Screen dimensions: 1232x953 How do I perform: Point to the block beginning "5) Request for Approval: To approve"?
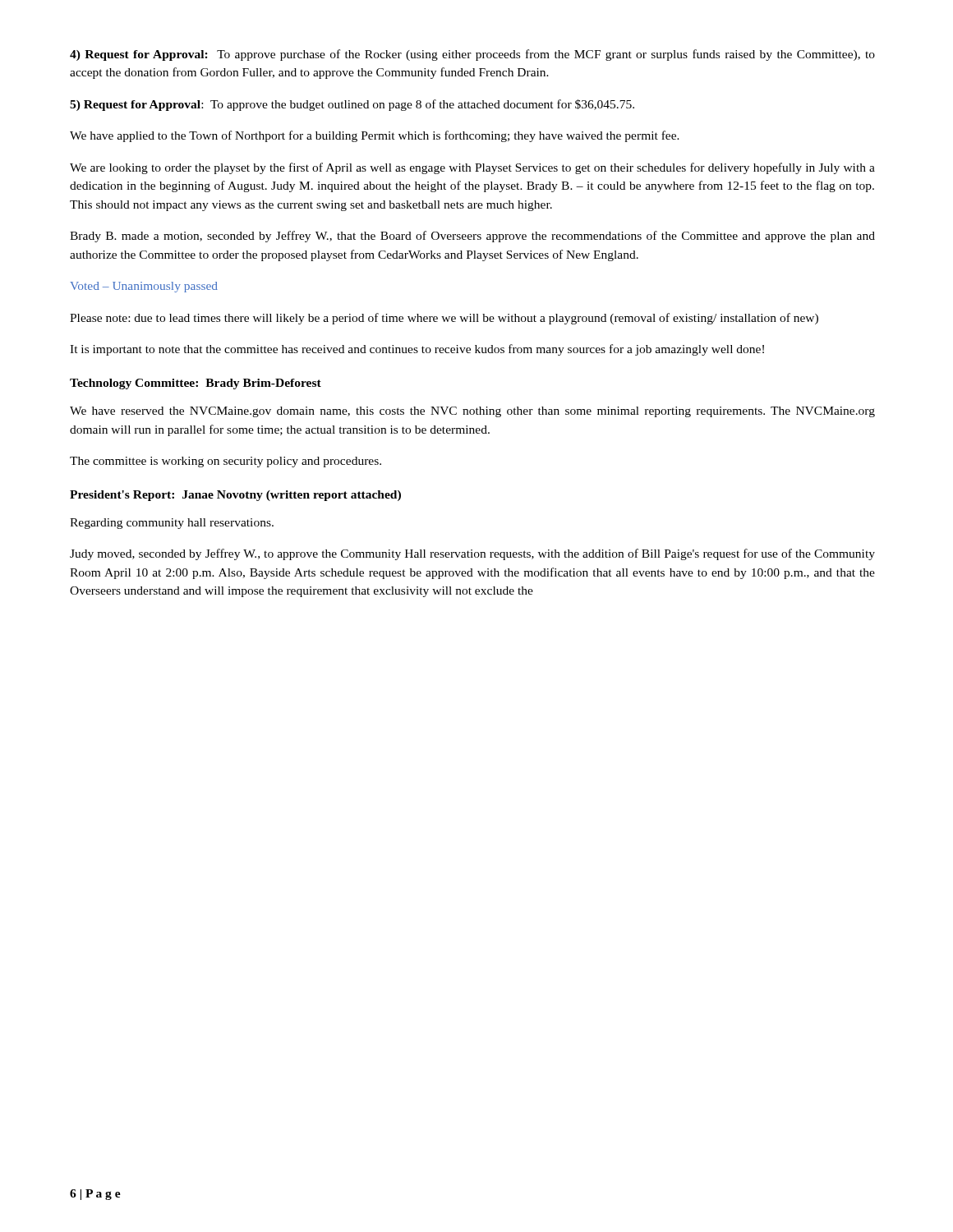coord(472,104)
